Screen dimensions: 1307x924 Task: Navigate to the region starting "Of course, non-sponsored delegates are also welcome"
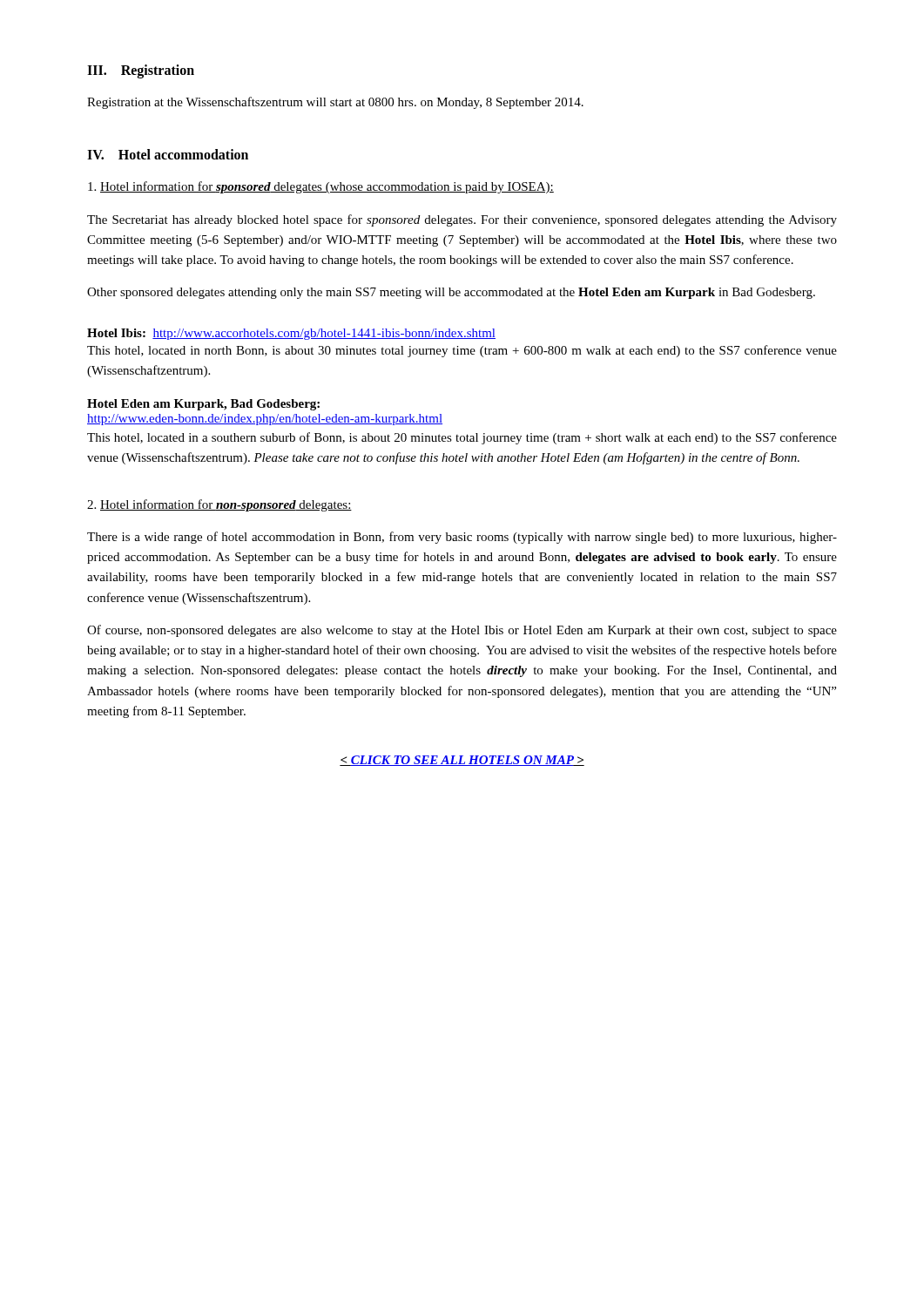(x=462, y=670)
